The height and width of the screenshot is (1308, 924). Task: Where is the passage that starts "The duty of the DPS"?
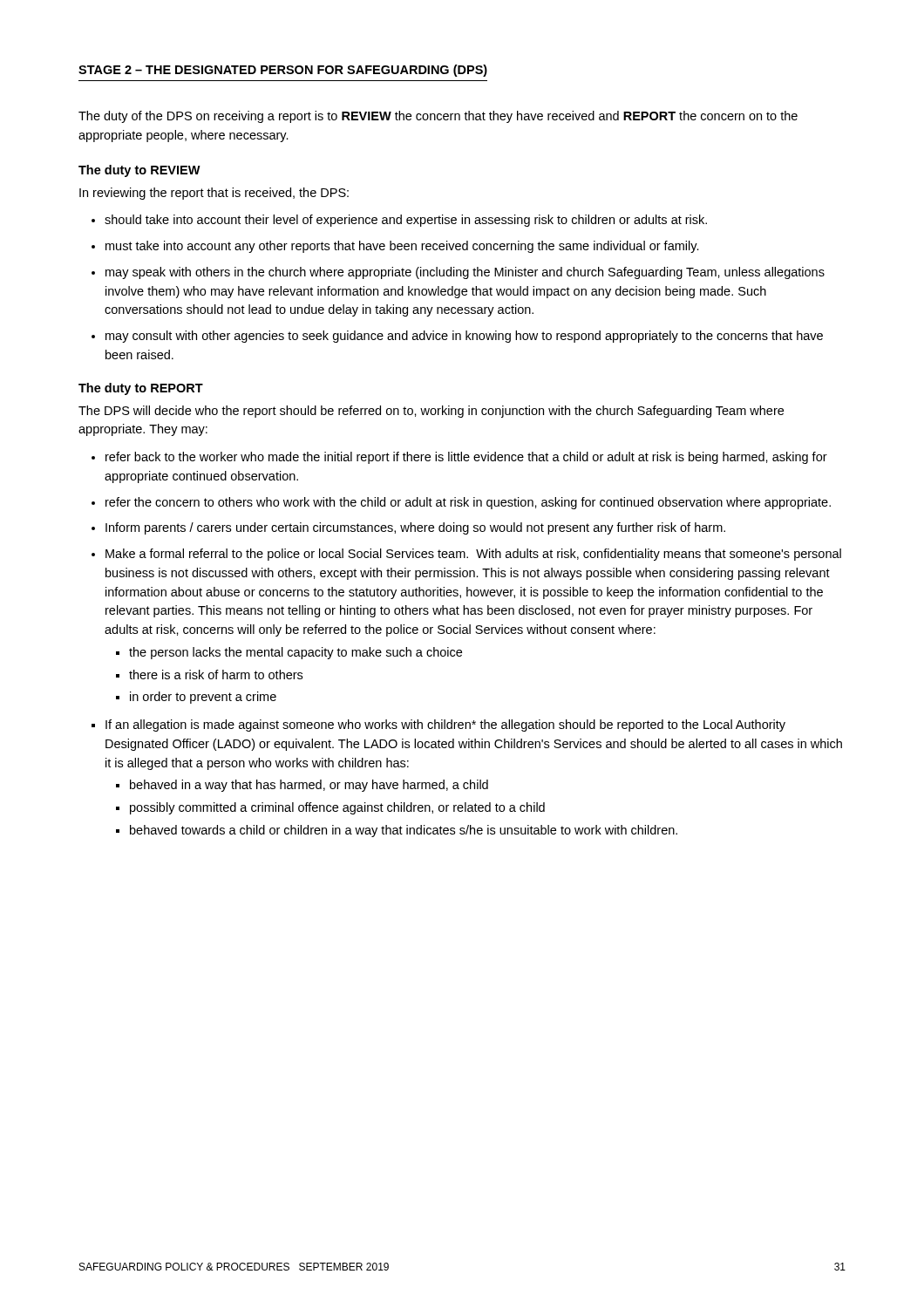click(438, 125)
